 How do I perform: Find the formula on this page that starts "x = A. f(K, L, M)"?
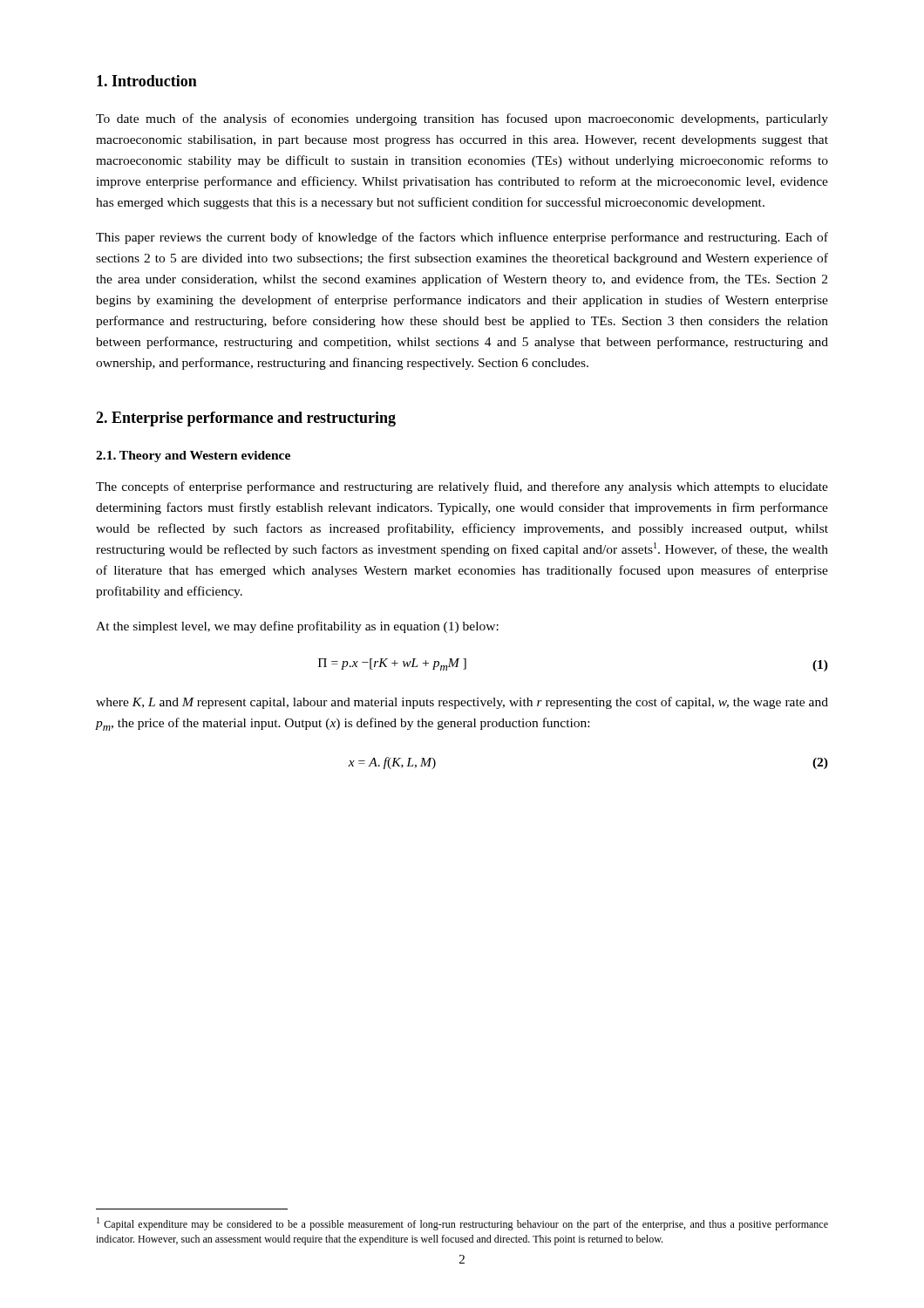coord(394,763)
